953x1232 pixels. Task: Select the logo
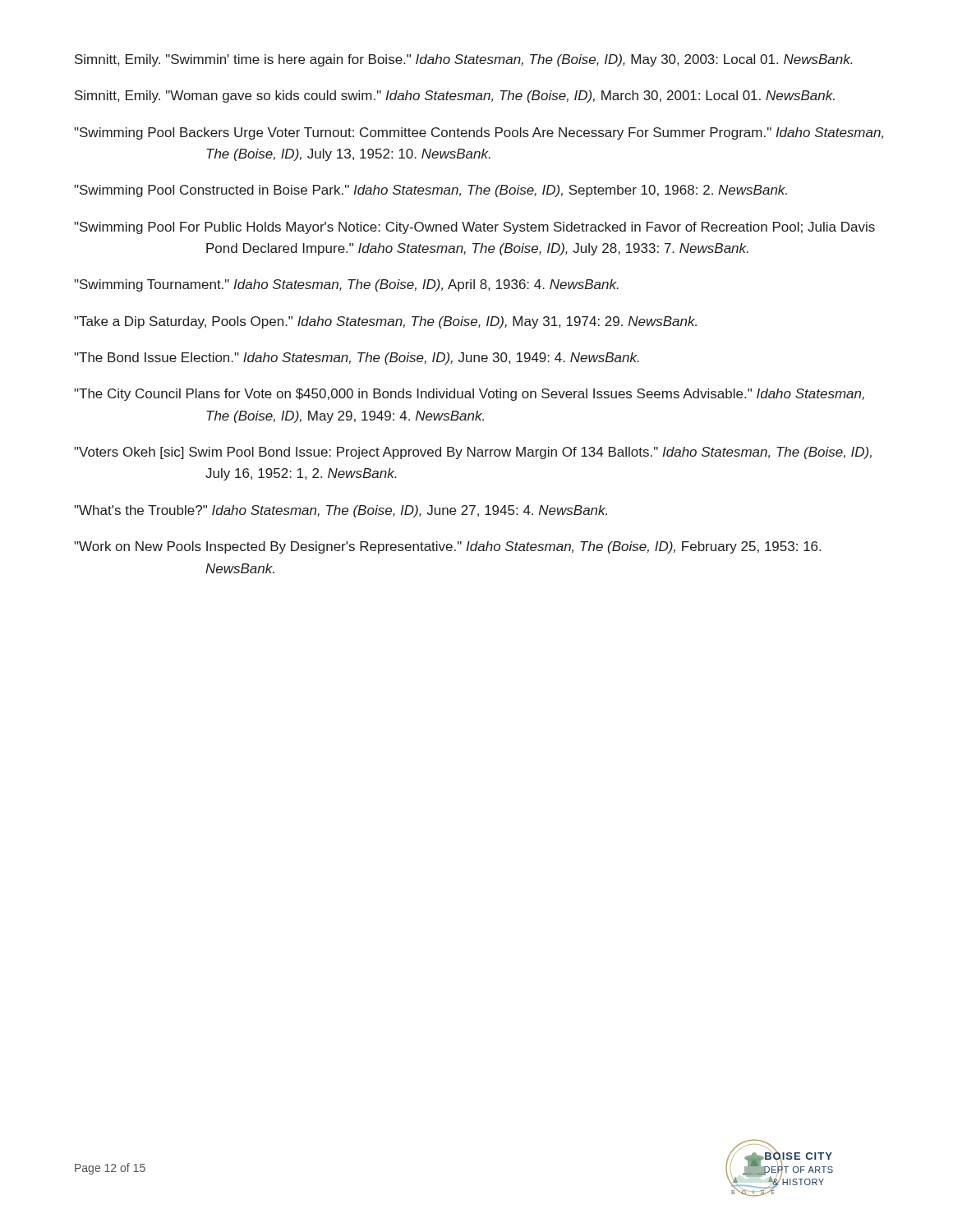pos(805,1168)
